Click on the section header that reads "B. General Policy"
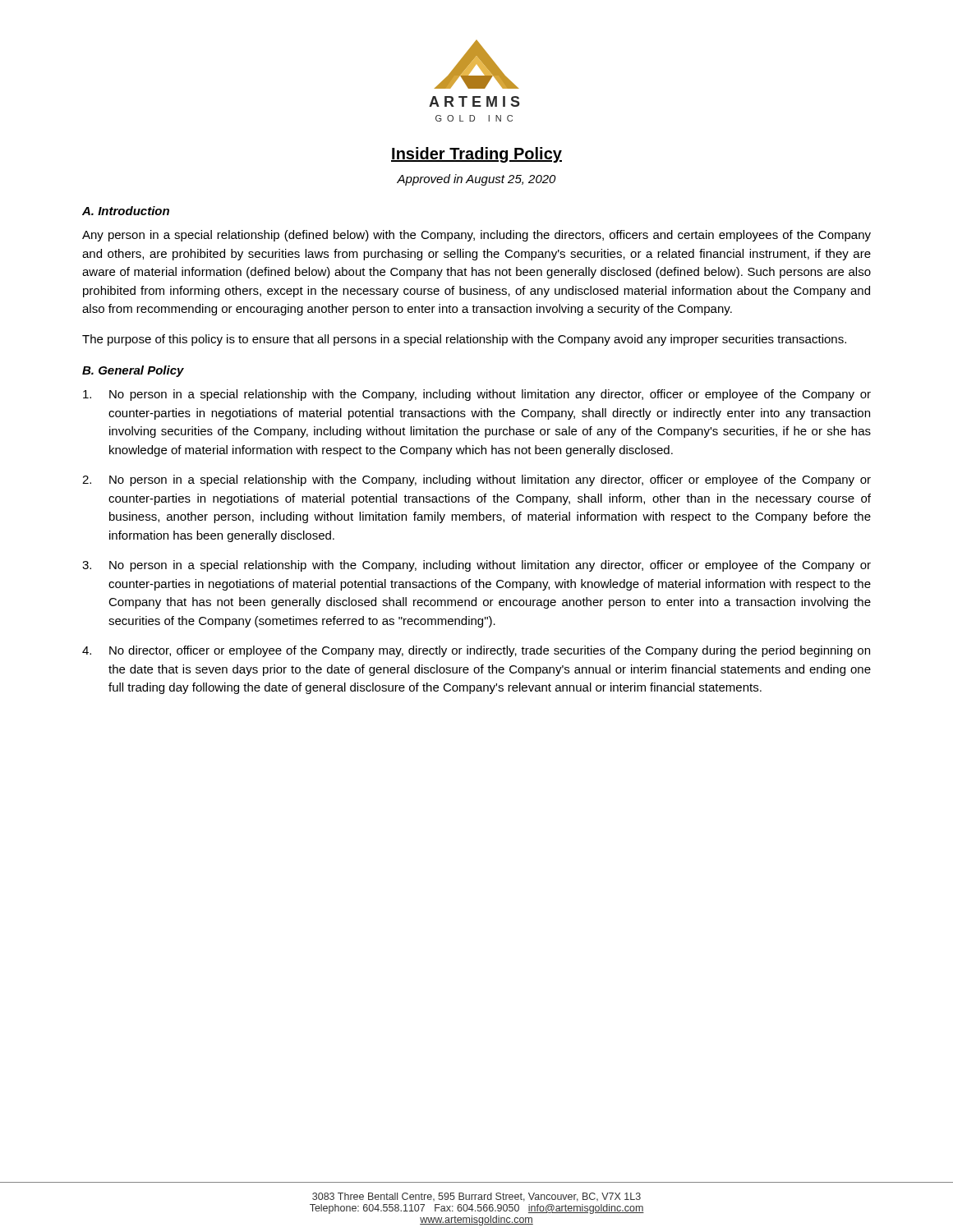Viewport: 953px width, 1232px height. [133, 370]
